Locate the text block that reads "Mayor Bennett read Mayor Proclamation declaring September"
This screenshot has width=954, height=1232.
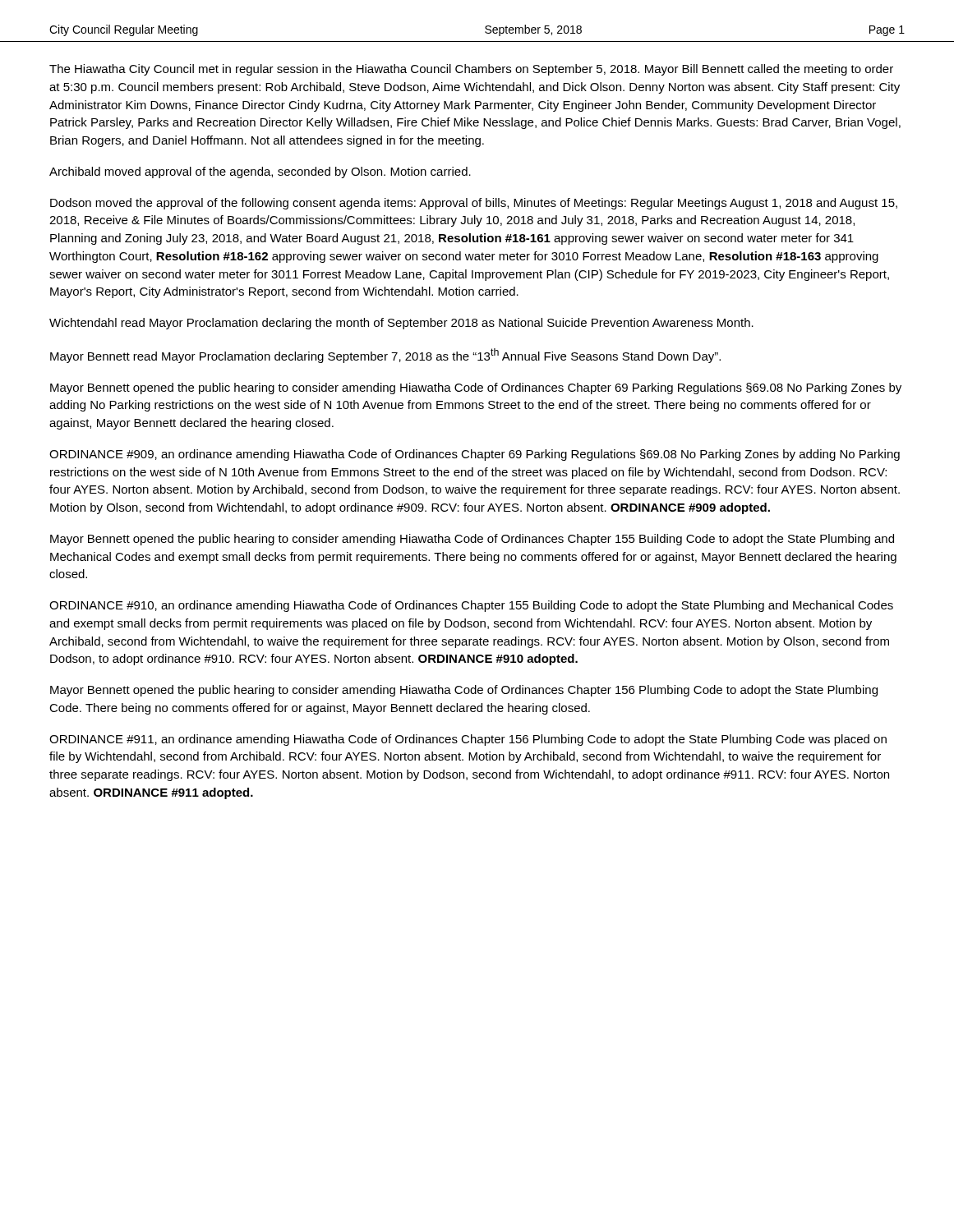point(386,355)
